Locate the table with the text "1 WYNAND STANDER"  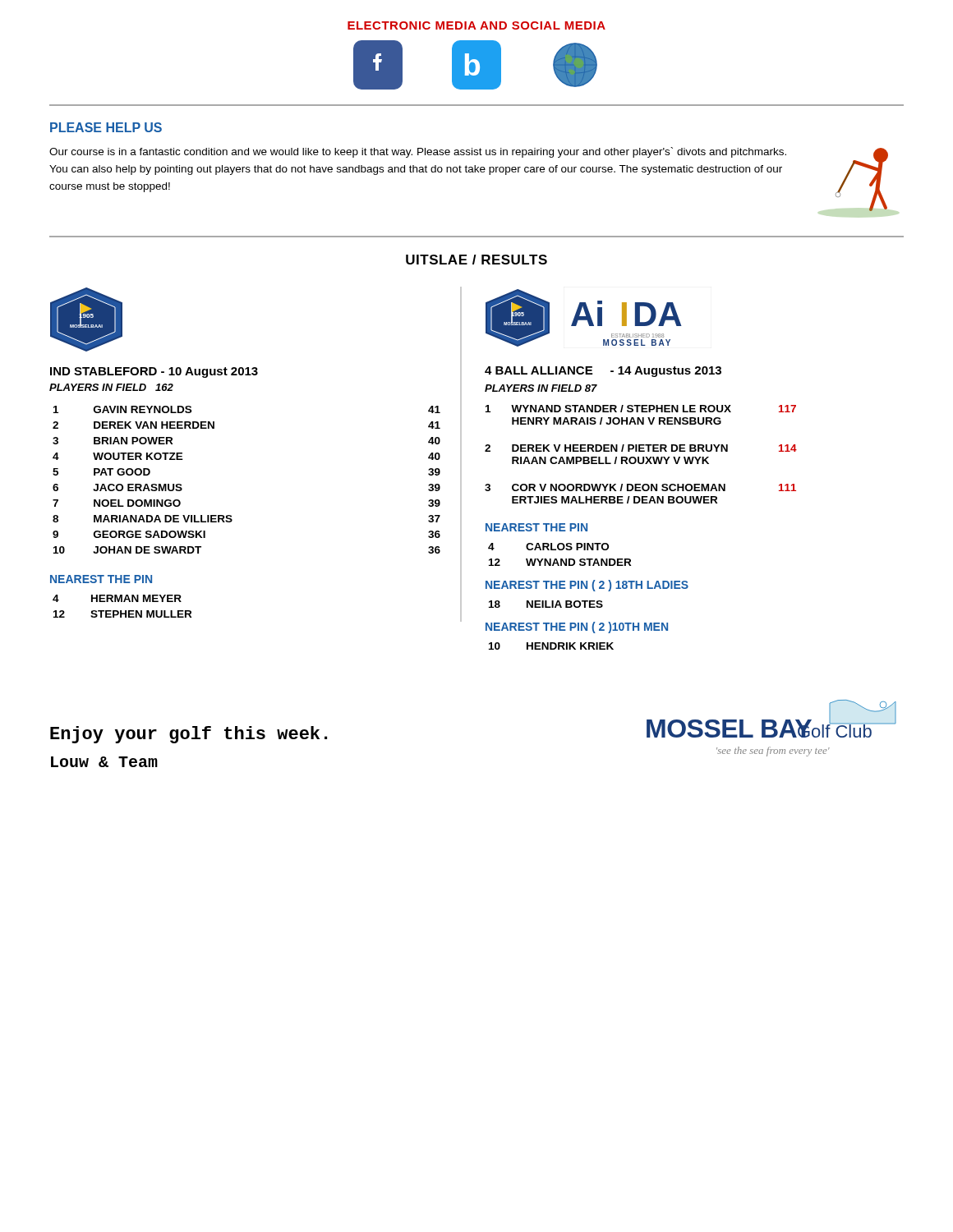coord(694,454)
